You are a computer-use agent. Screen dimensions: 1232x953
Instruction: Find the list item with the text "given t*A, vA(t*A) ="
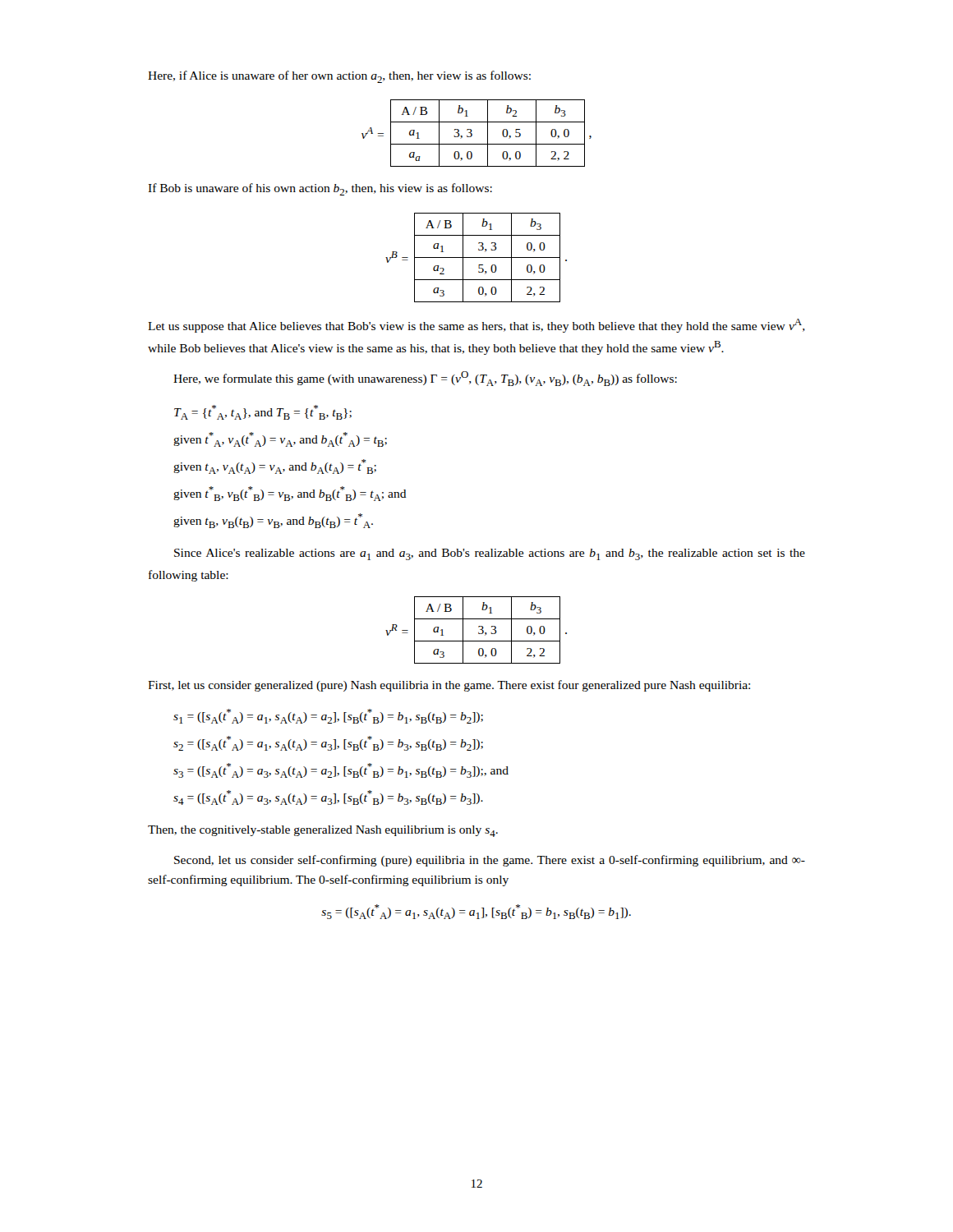tap(280, 439)
